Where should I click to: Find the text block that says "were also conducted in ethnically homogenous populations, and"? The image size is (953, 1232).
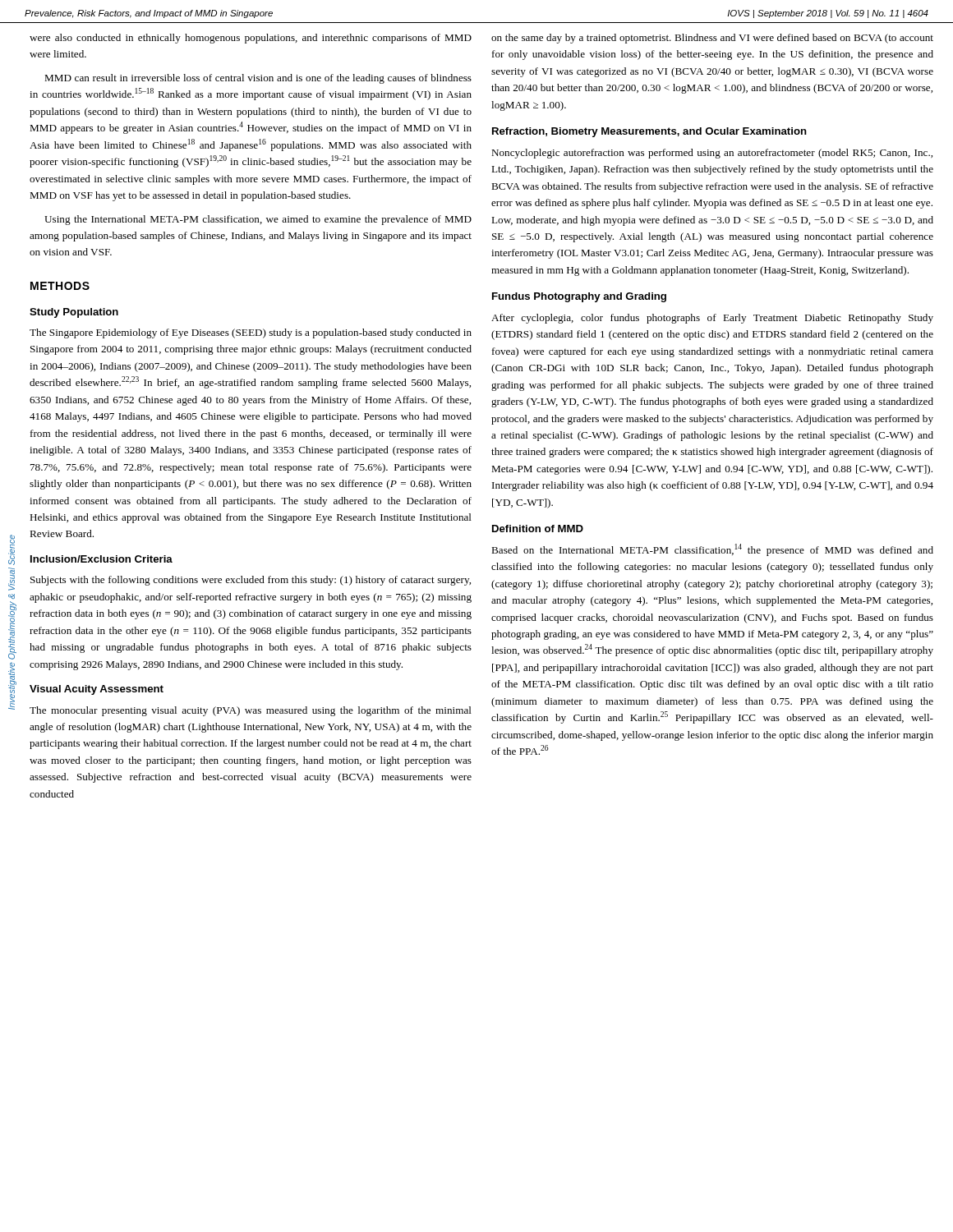[251, 145]
